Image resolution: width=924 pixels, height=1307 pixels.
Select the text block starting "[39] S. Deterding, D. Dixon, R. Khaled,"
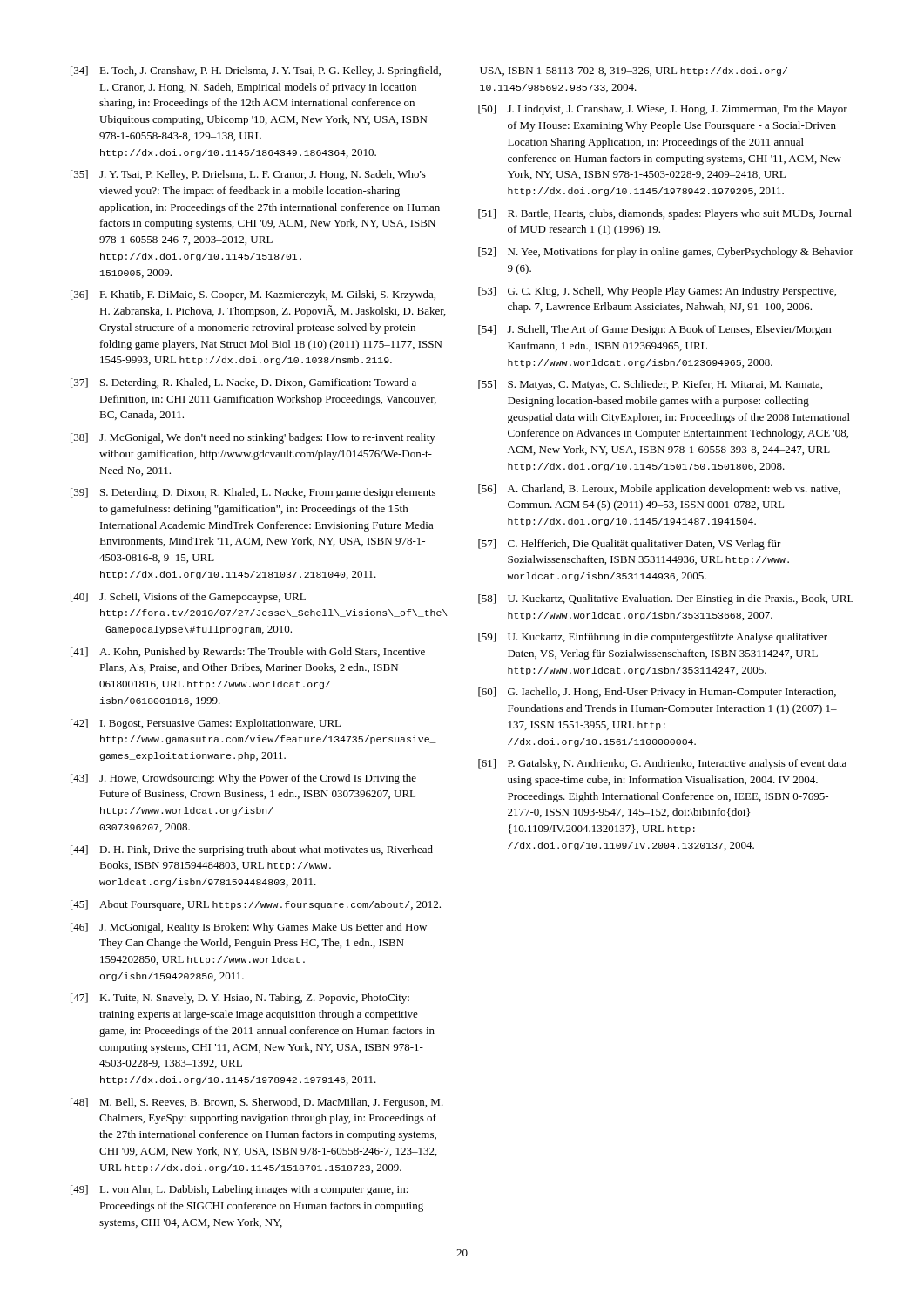coord(258,534)
